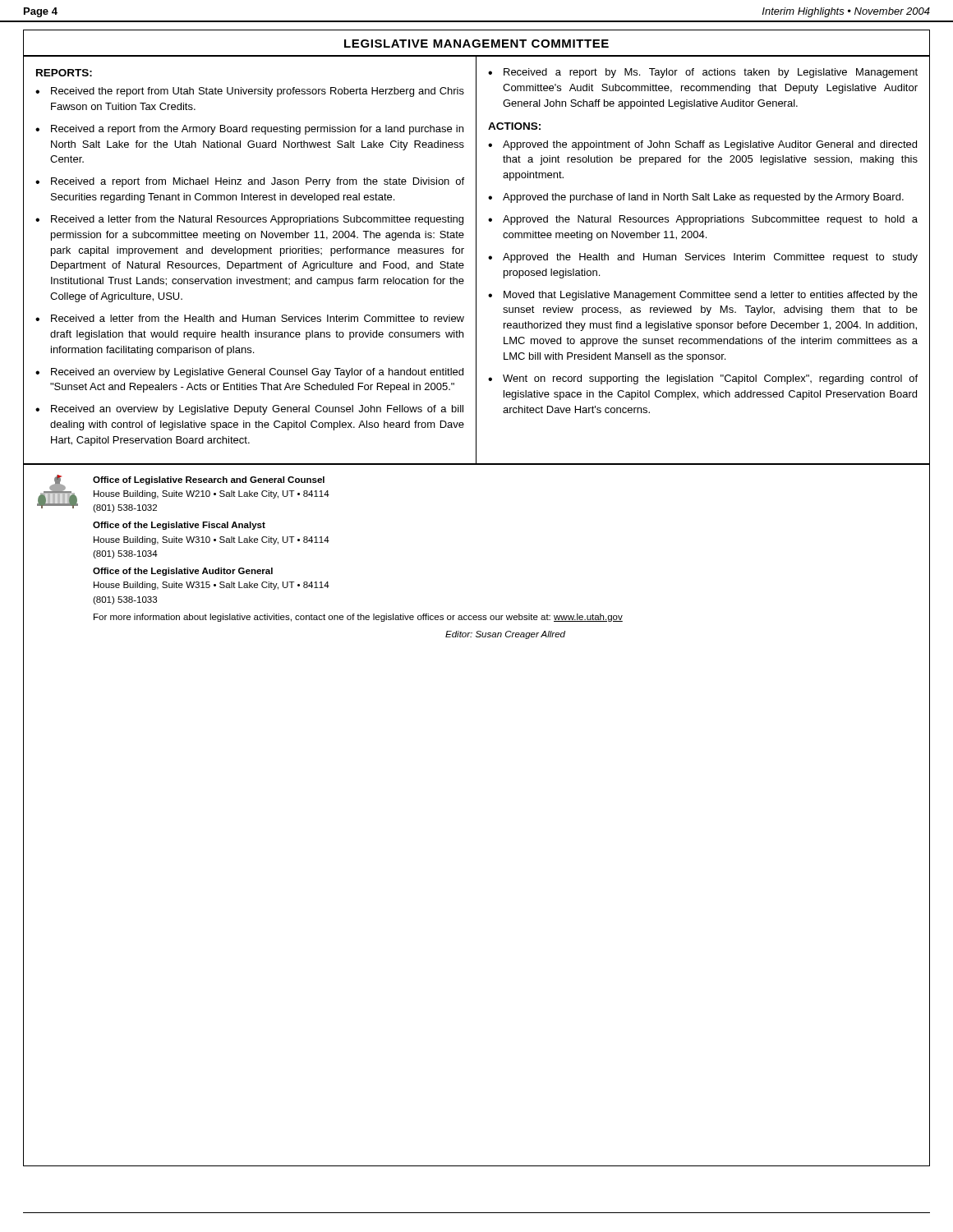Click the passage that begins "• Approved the appointment of"
953x1232 pixels.
tap(703, 160)
